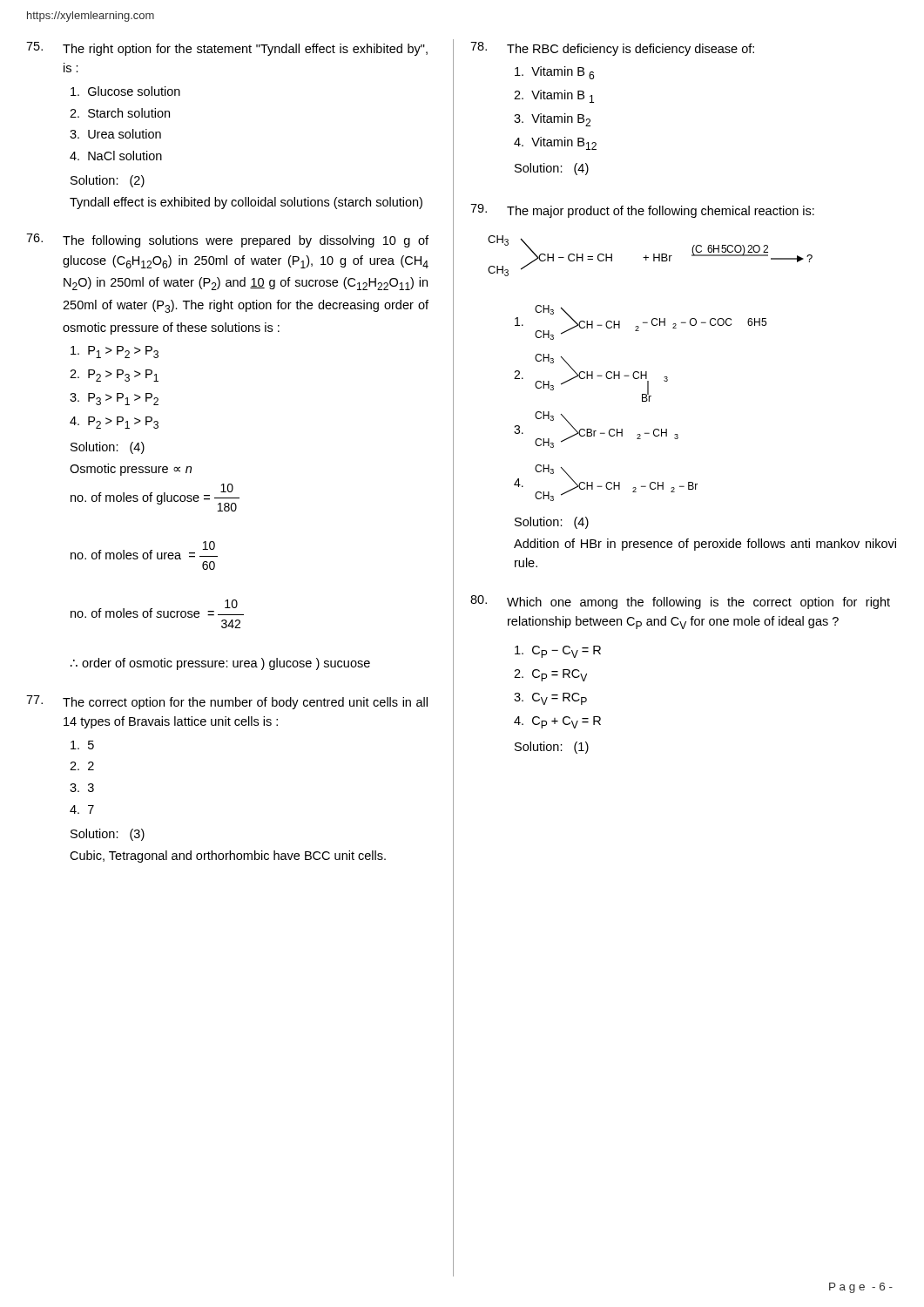This screenshot has width=924, height=1307.
Task: Click on the schematic
Action: [x=692, y=262]
